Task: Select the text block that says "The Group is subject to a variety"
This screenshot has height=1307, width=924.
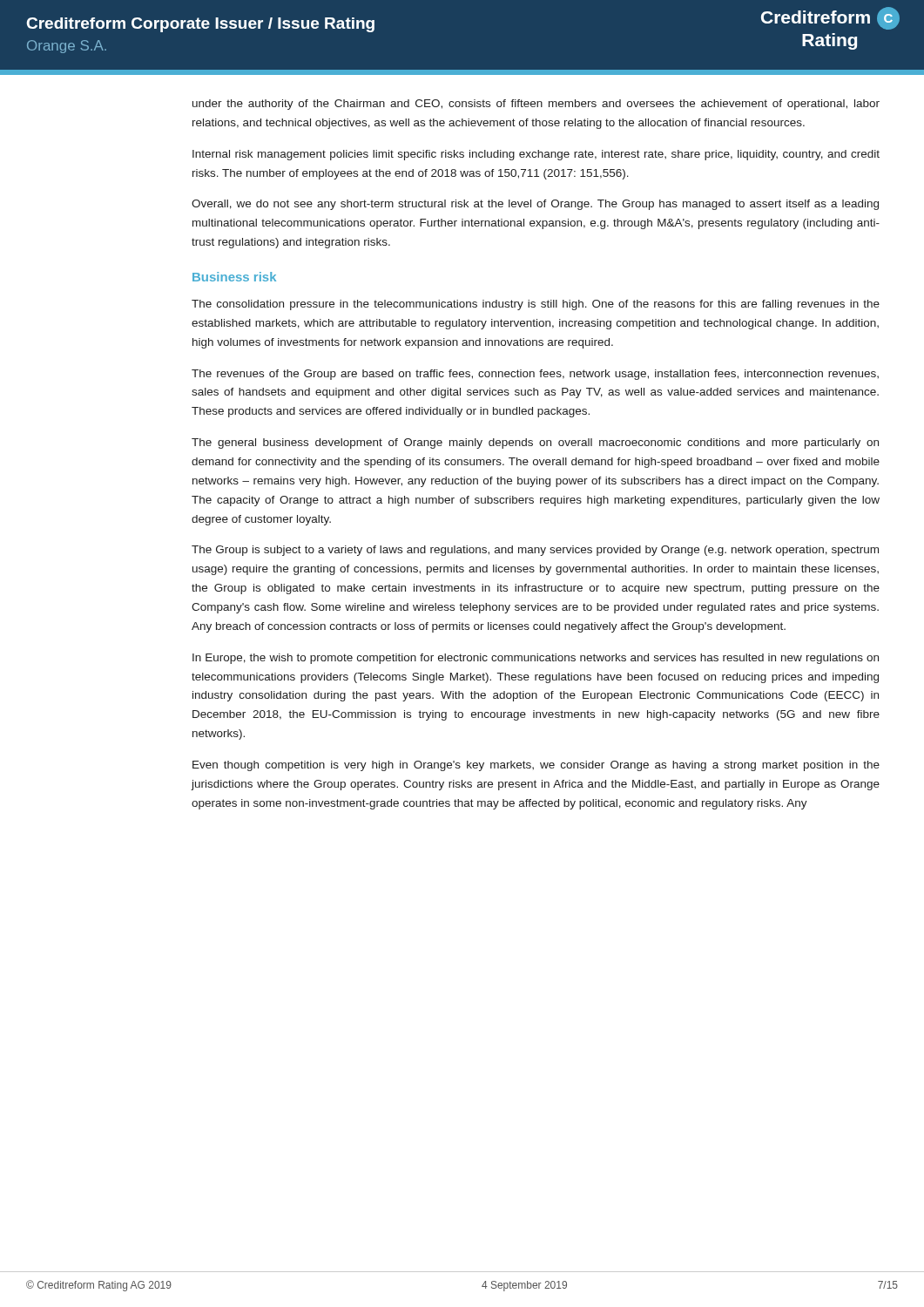Action: pyautogui.click(x=536, y=588)
